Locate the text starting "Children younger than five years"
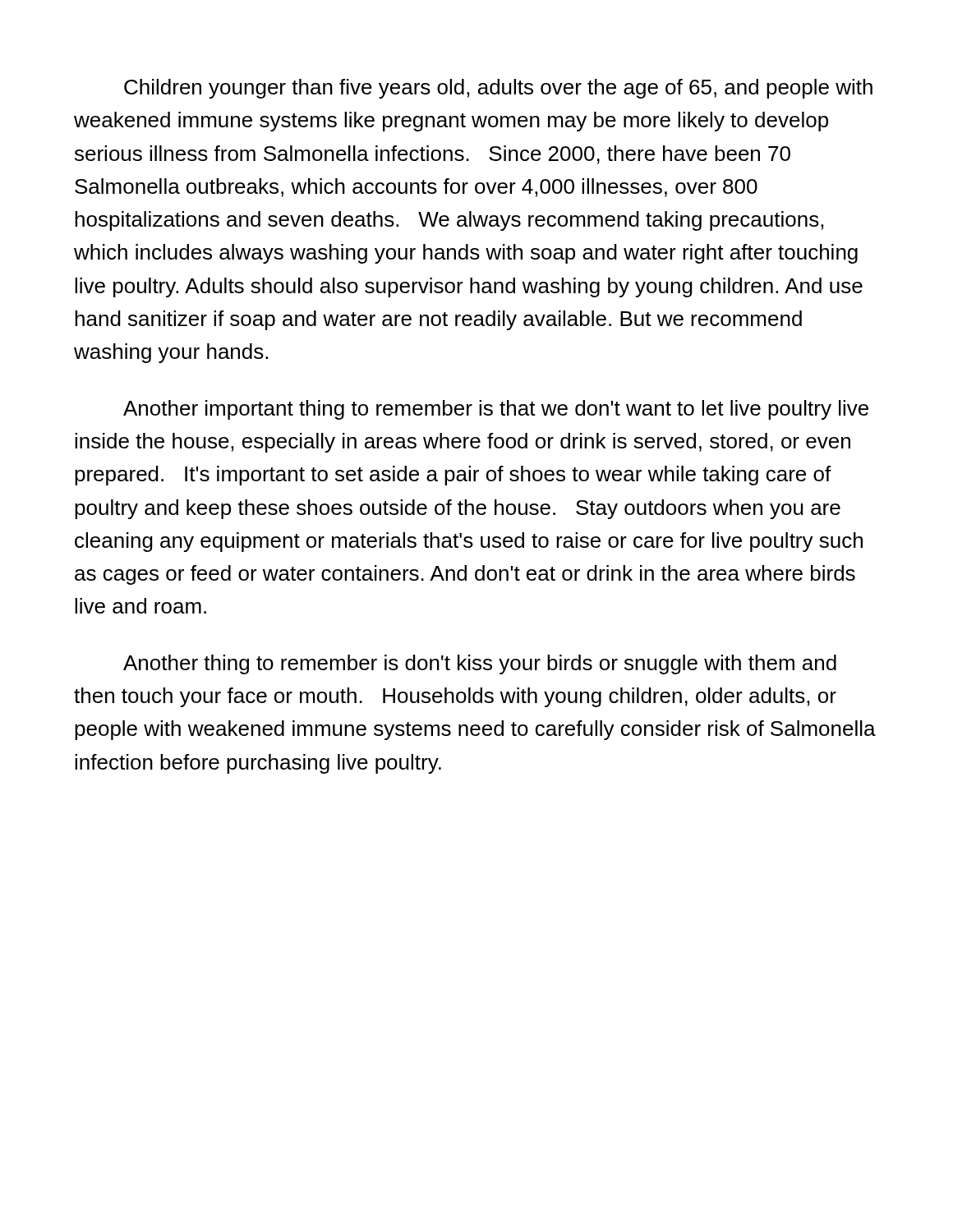This screenshot has height=1232, width=953. pos(476,425)
